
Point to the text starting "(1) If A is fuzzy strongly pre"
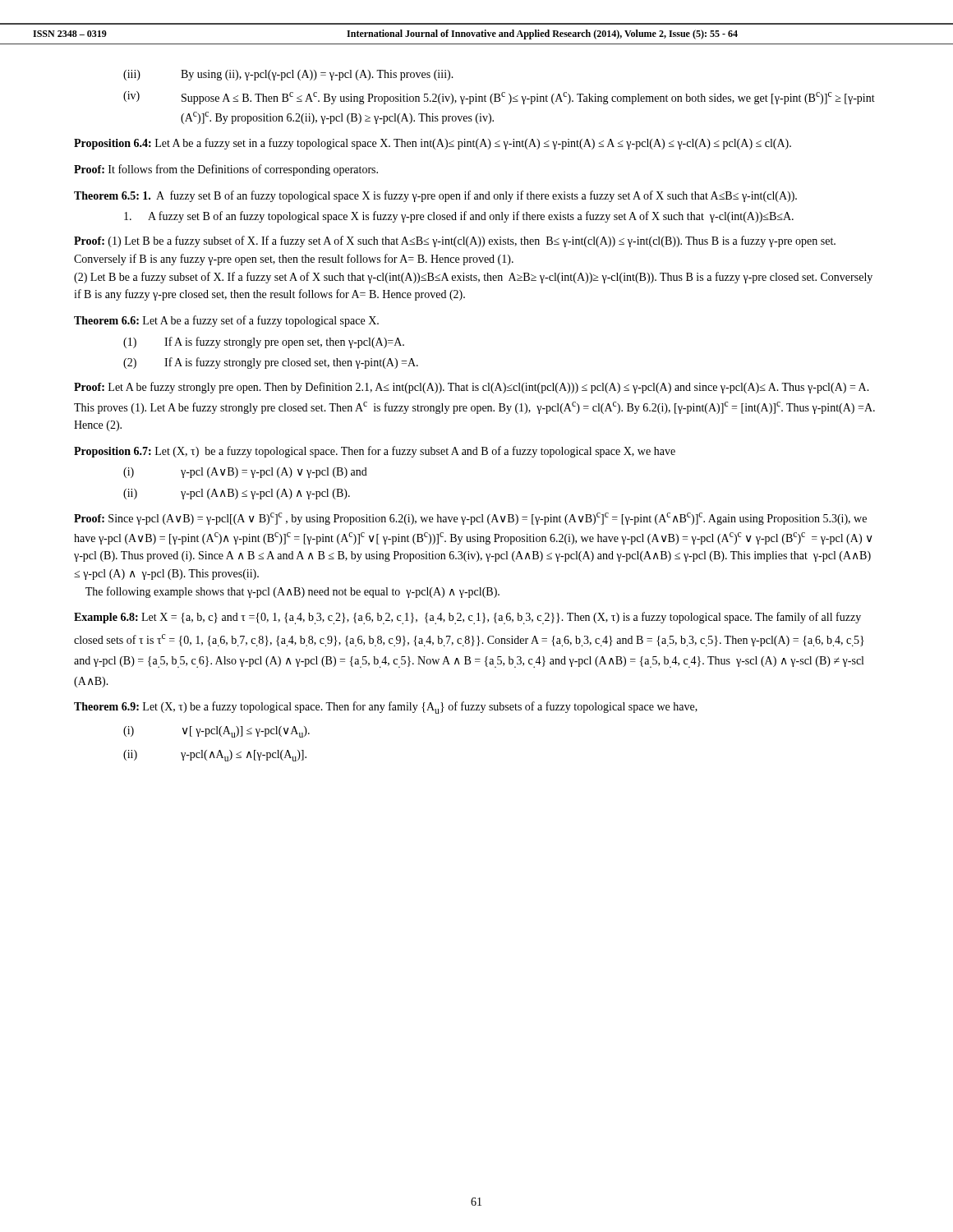[x=264, y=342]
